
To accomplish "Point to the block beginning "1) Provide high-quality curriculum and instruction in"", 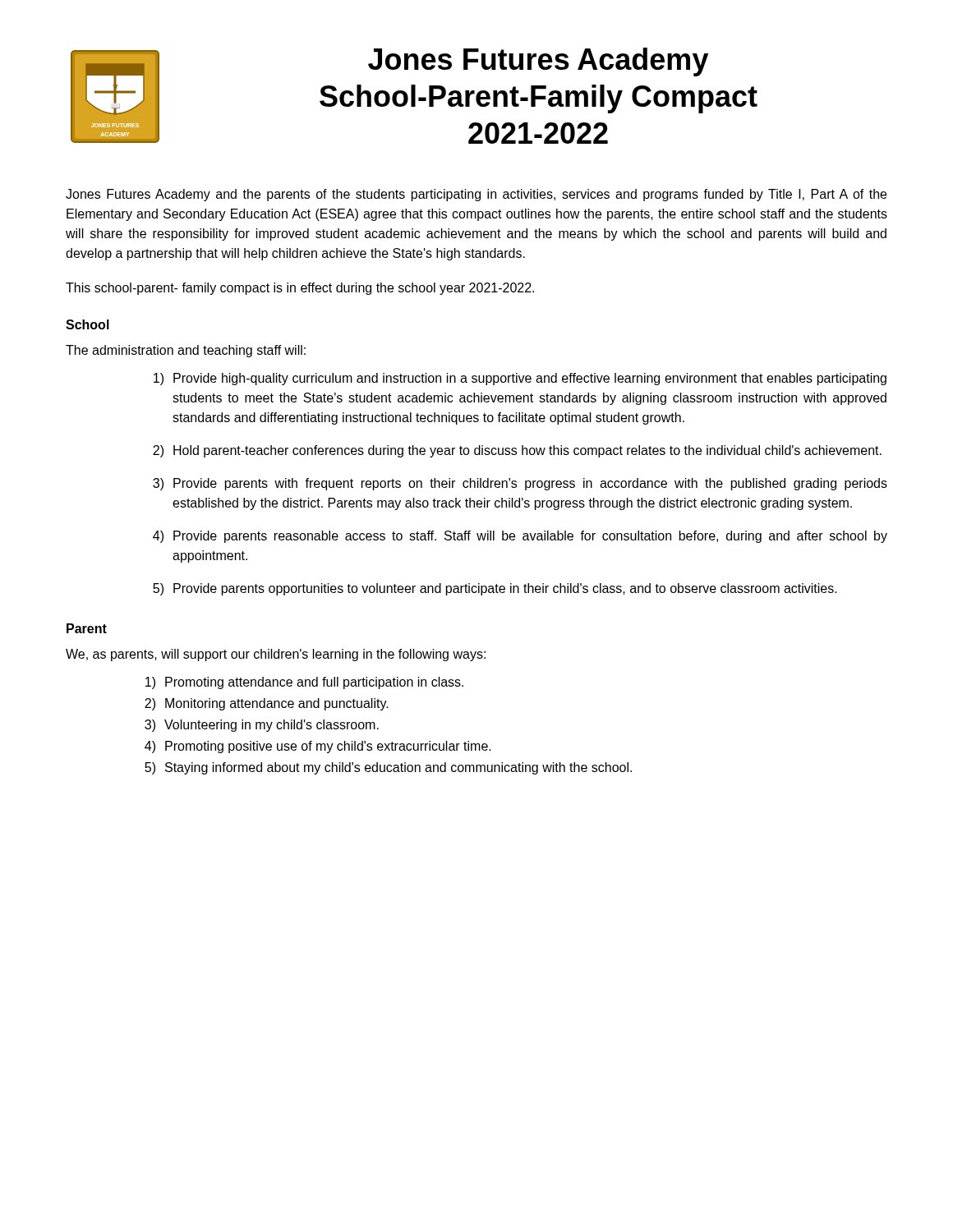I will [501, 398].
